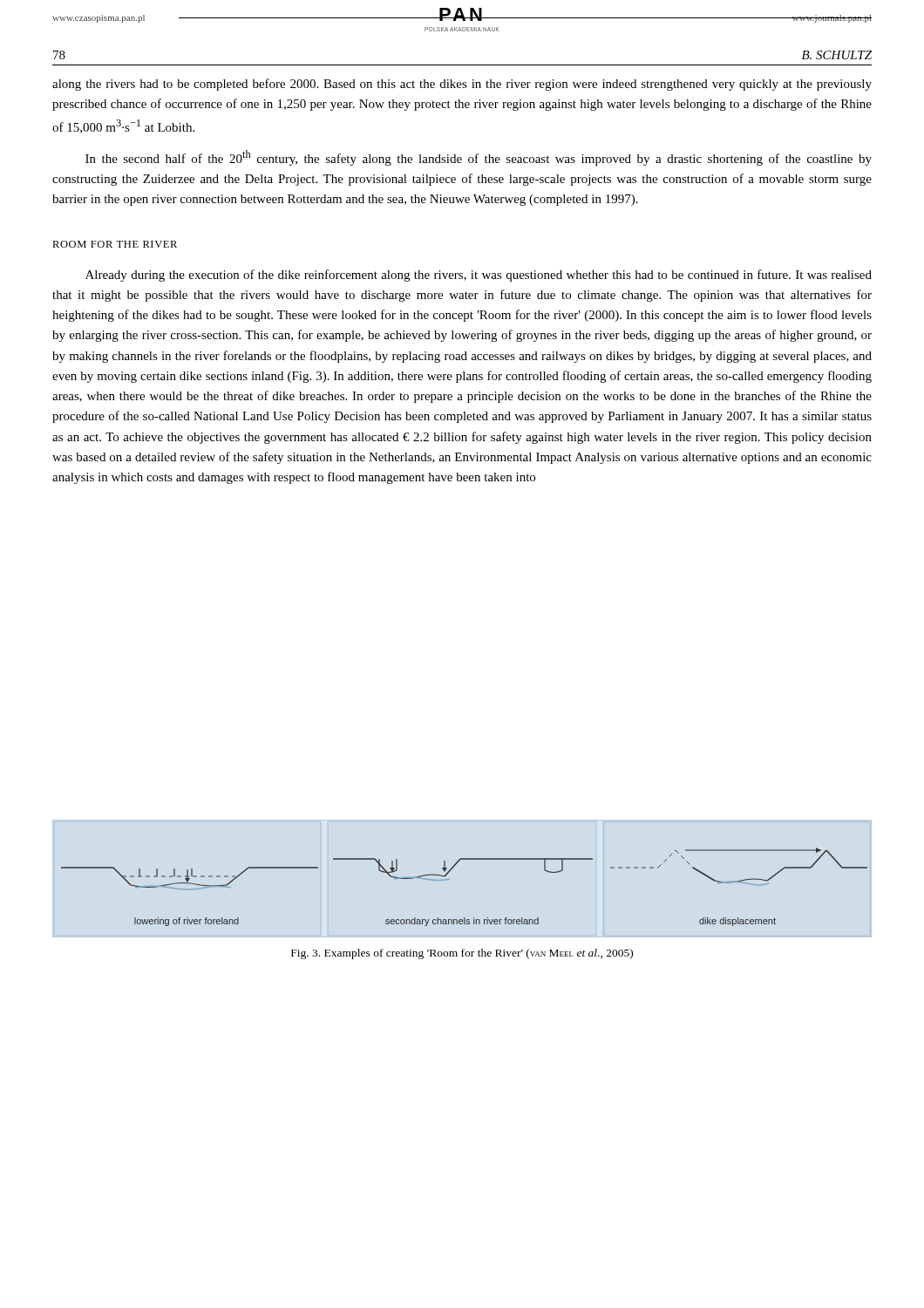Click a illustration
The height and width of the screenshot is (1308, 924).
[x=462, y=879]
